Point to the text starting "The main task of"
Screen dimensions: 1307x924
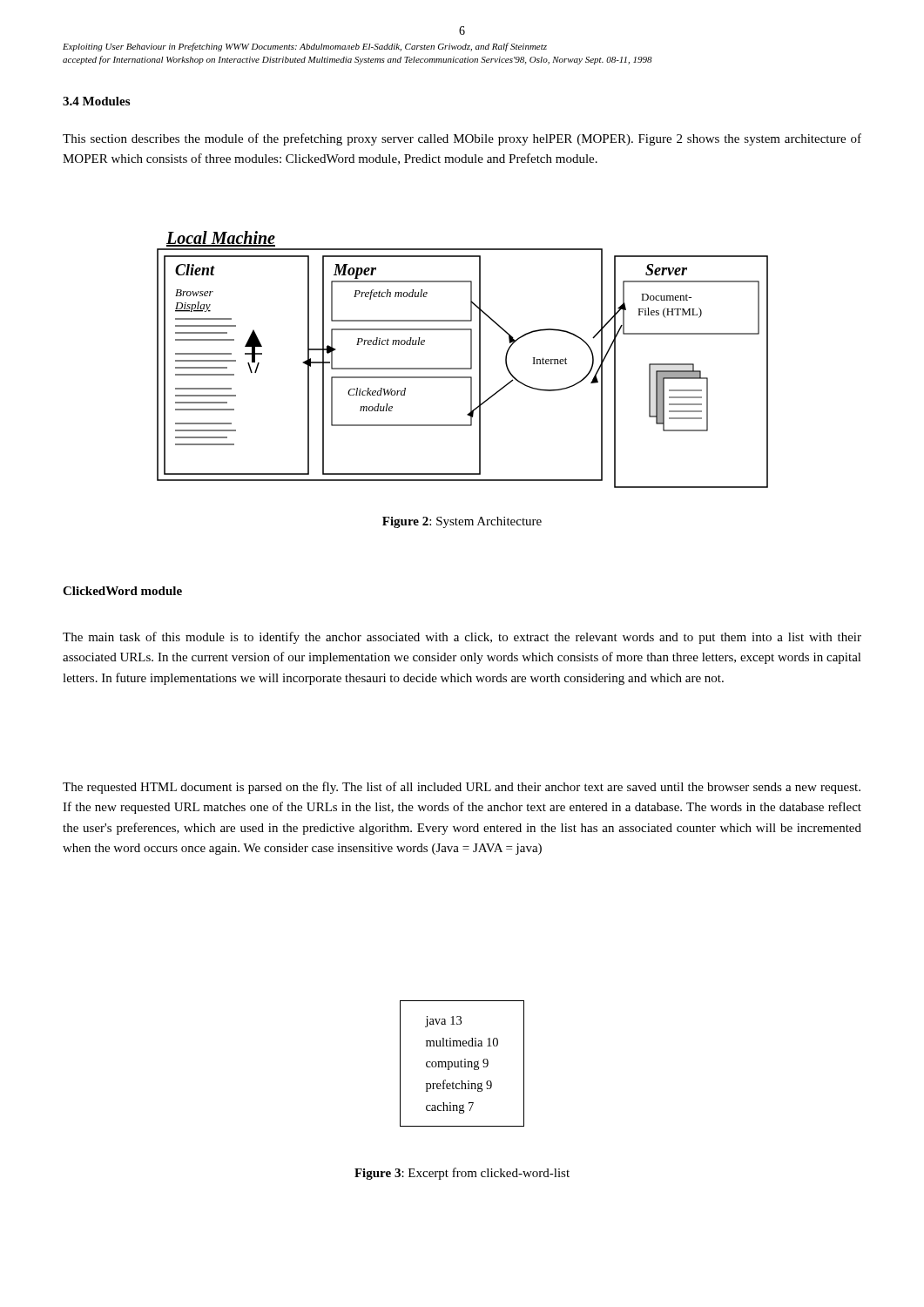[462, 657]
